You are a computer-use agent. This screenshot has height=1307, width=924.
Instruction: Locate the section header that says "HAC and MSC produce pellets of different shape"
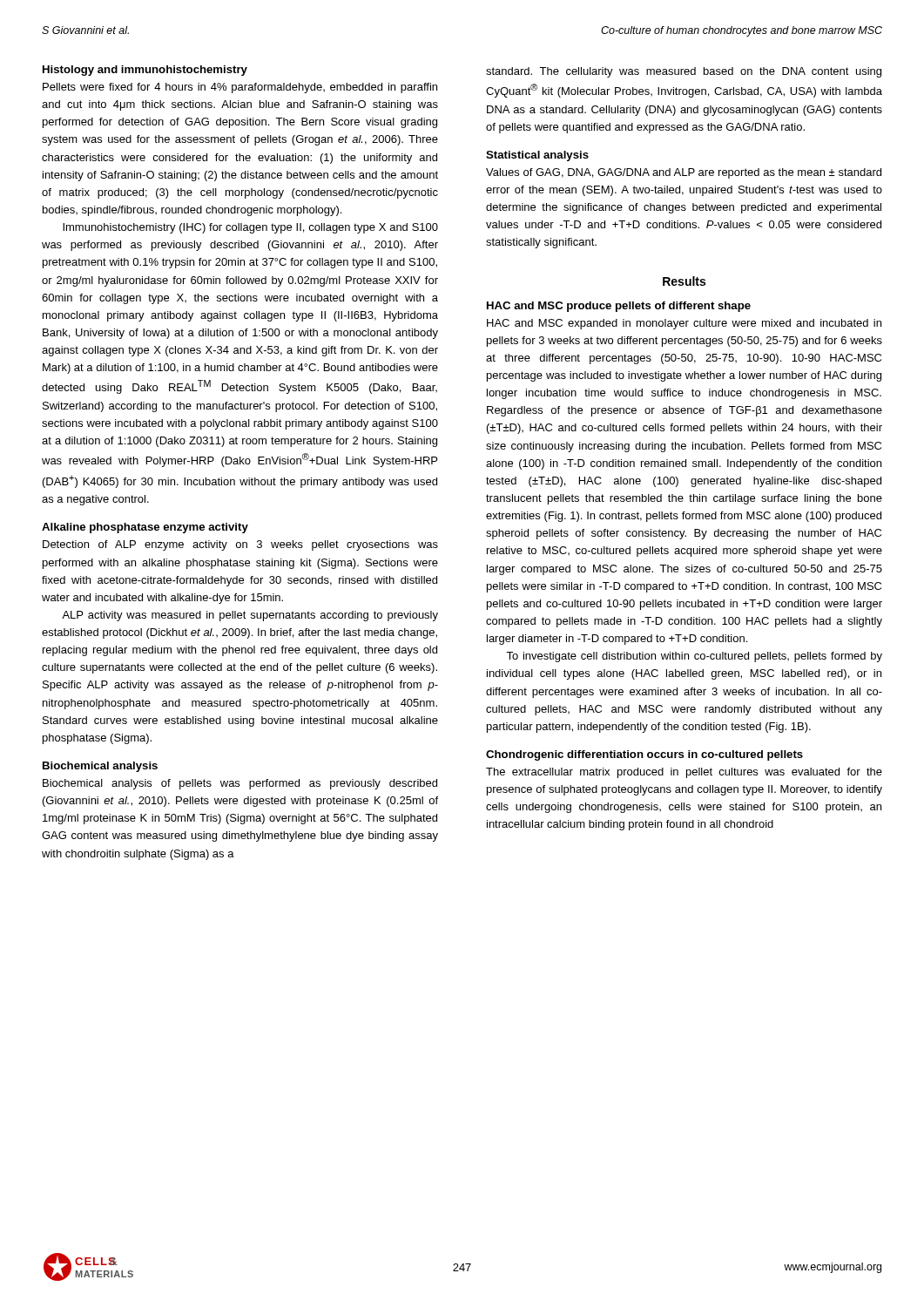point(618,305)
